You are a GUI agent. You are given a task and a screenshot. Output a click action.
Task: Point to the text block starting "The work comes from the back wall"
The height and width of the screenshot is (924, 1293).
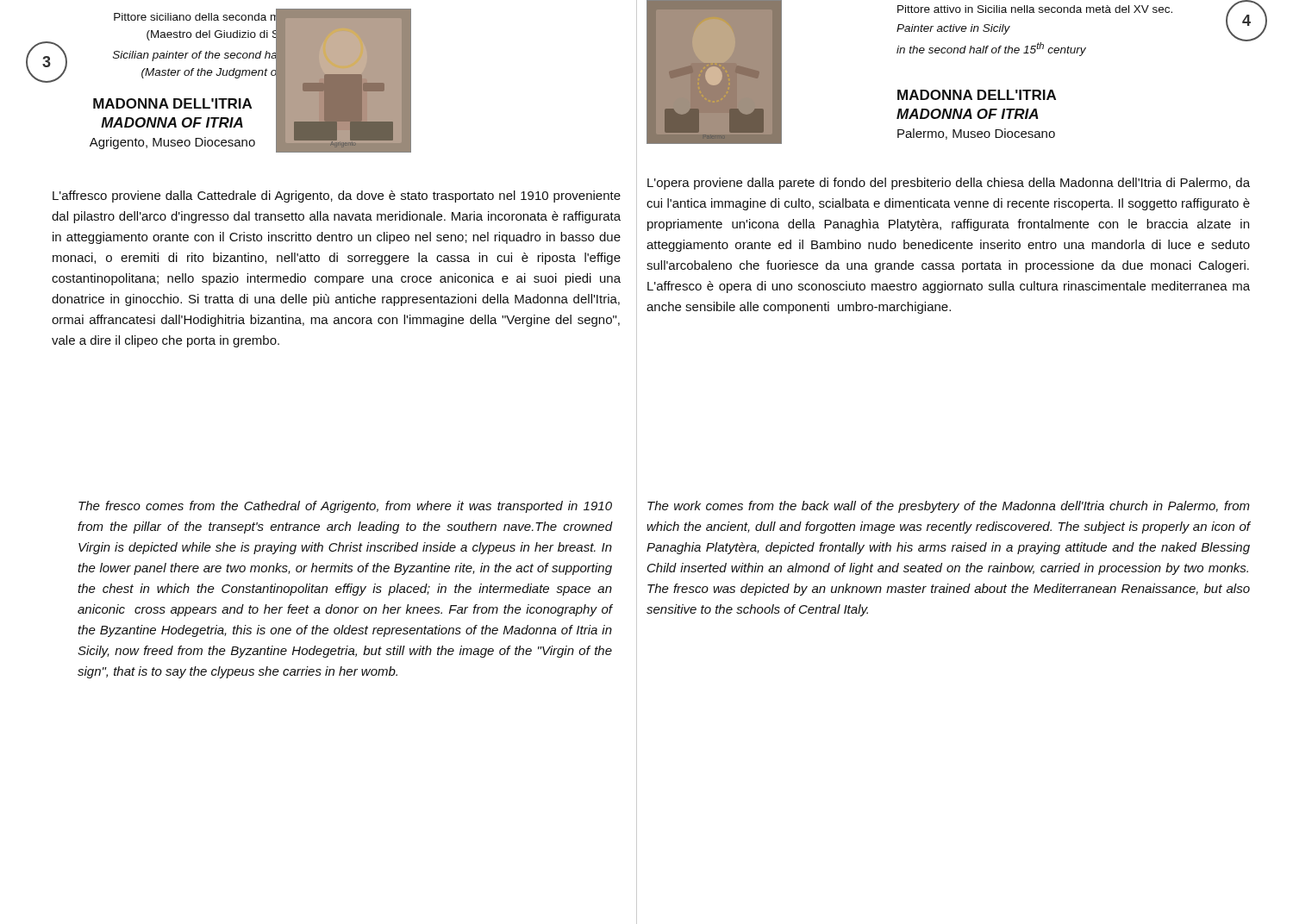pyautogui.click(x=948, y=557)
